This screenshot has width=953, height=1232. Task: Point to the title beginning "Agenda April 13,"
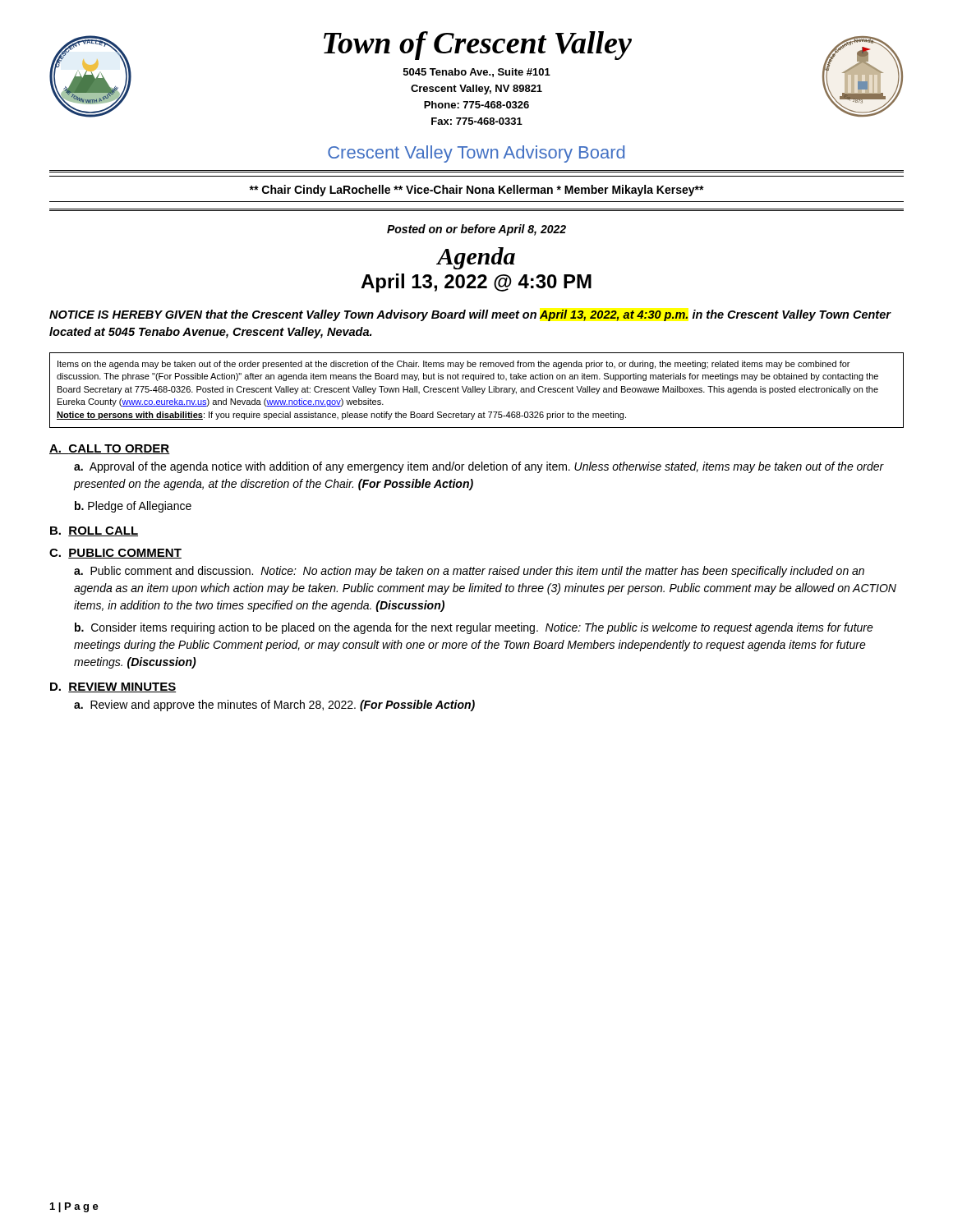(476, 267)
